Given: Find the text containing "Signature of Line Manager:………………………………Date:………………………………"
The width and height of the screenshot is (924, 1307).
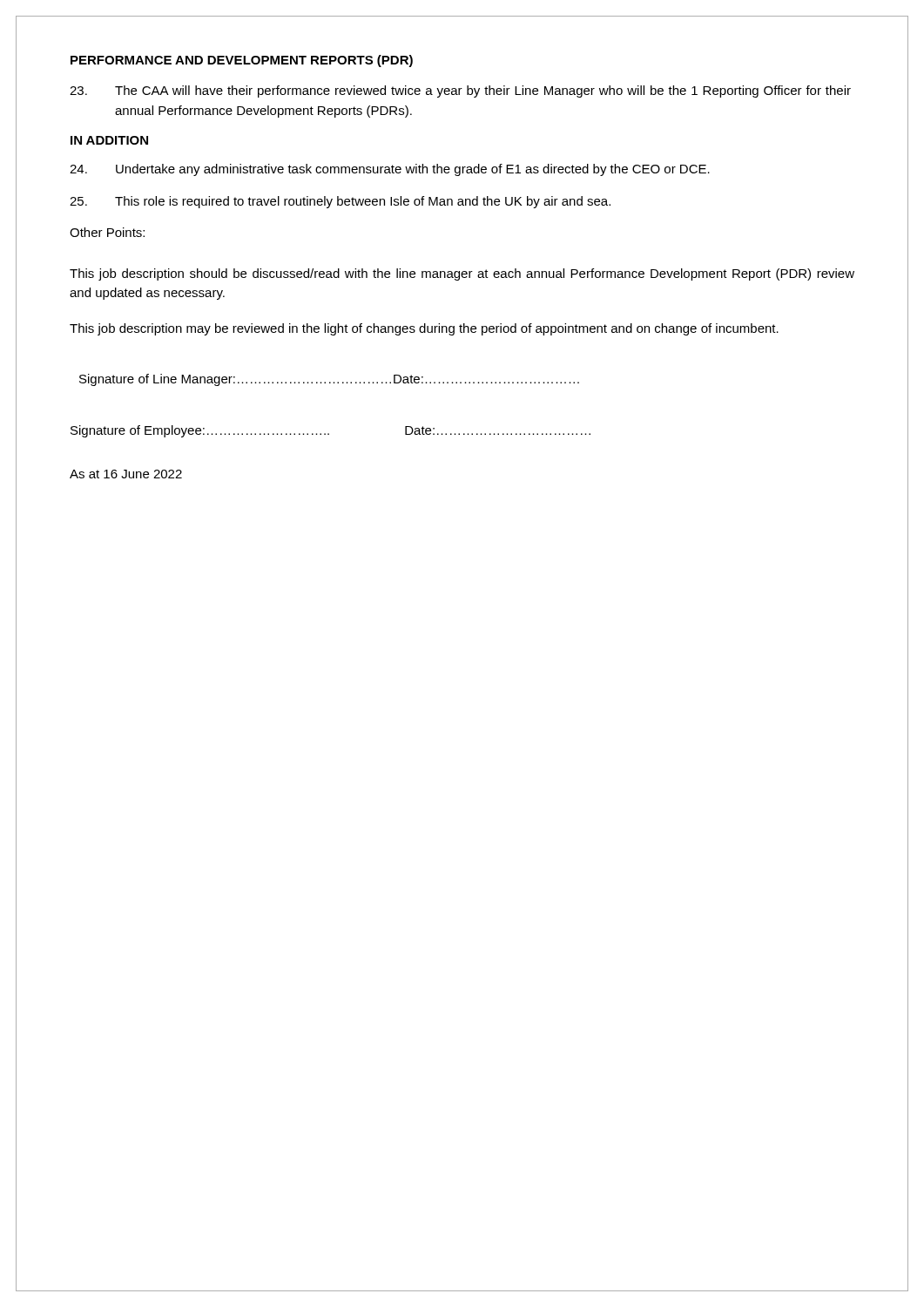Looking at the screenshot, I should tap(330, 379).
